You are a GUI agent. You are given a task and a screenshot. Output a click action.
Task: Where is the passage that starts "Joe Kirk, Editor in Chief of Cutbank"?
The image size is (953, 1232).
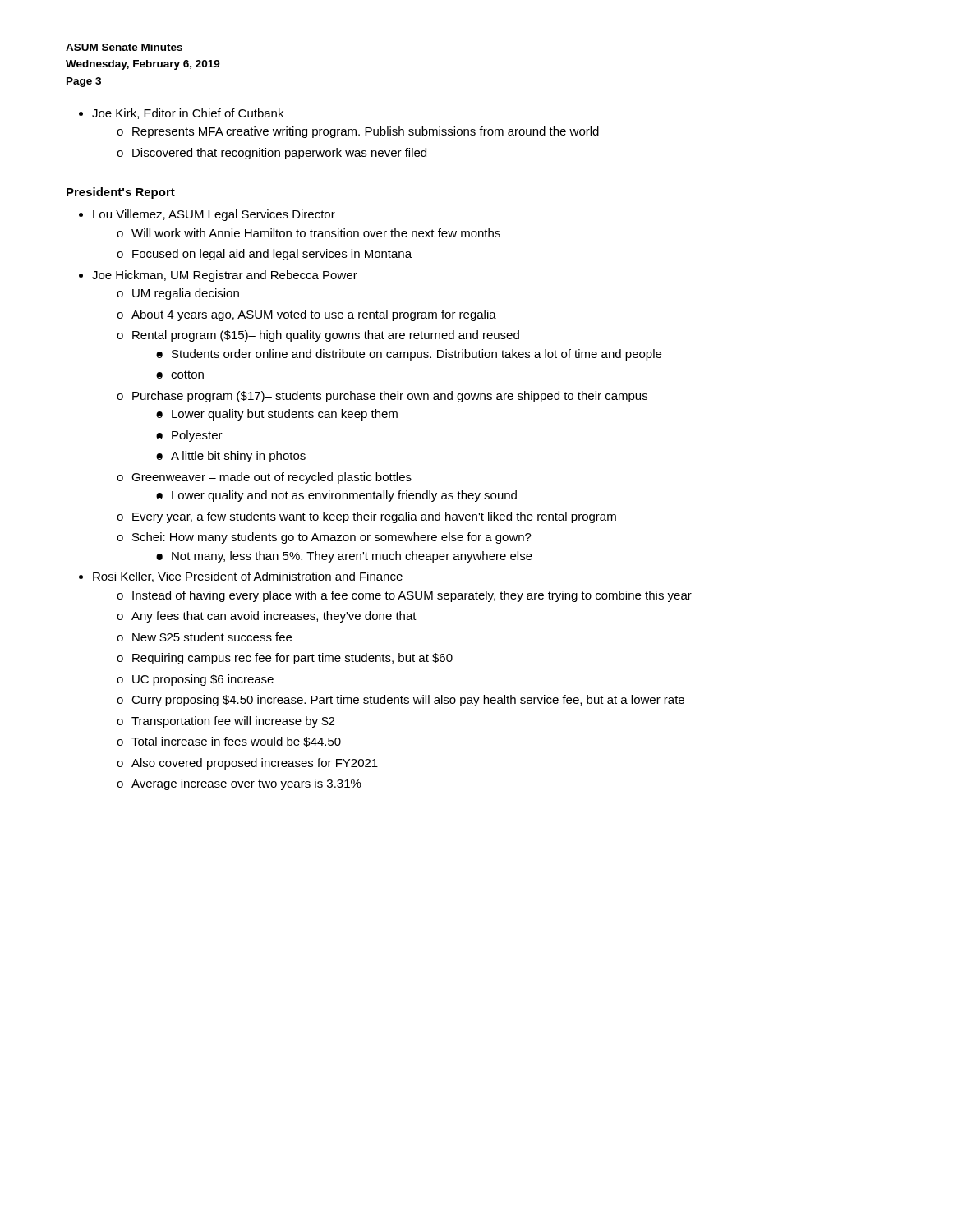click(490, 133)
